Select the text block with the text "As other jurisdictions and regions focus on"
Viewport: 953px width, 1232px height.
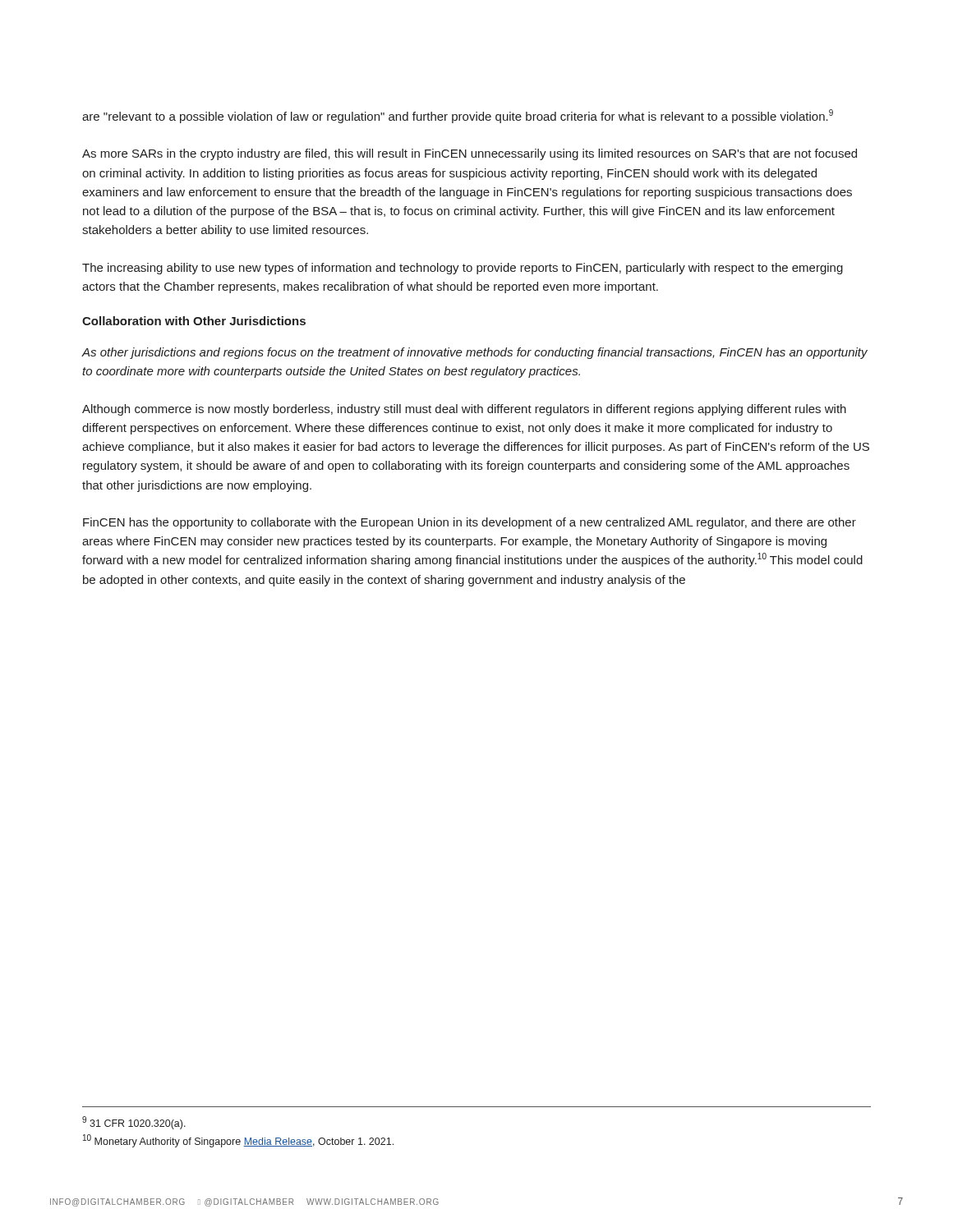click(475, 361)
